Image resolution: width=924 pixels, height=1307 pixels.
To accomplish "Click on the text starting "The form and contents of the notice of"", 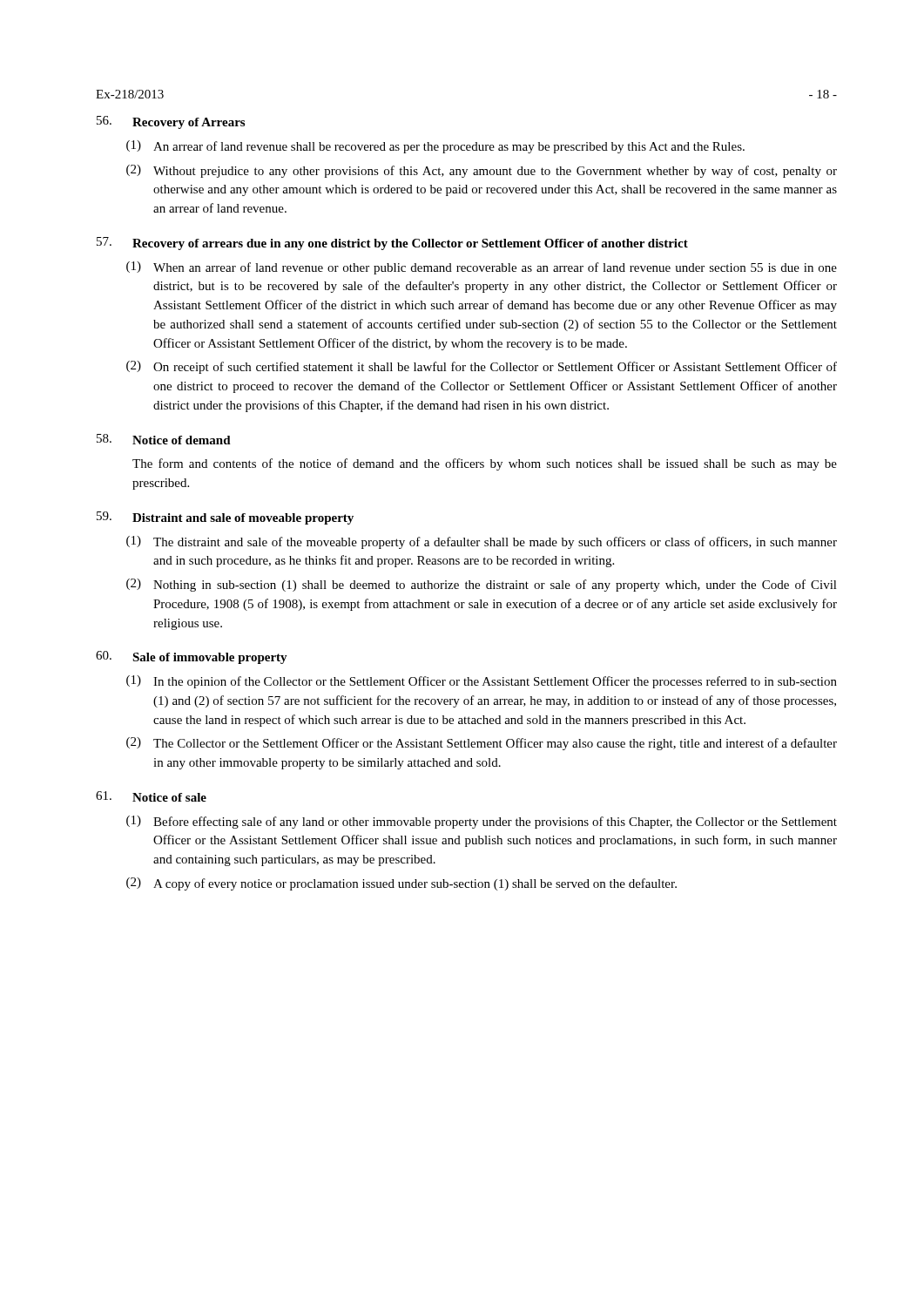I will coord(485,474).
